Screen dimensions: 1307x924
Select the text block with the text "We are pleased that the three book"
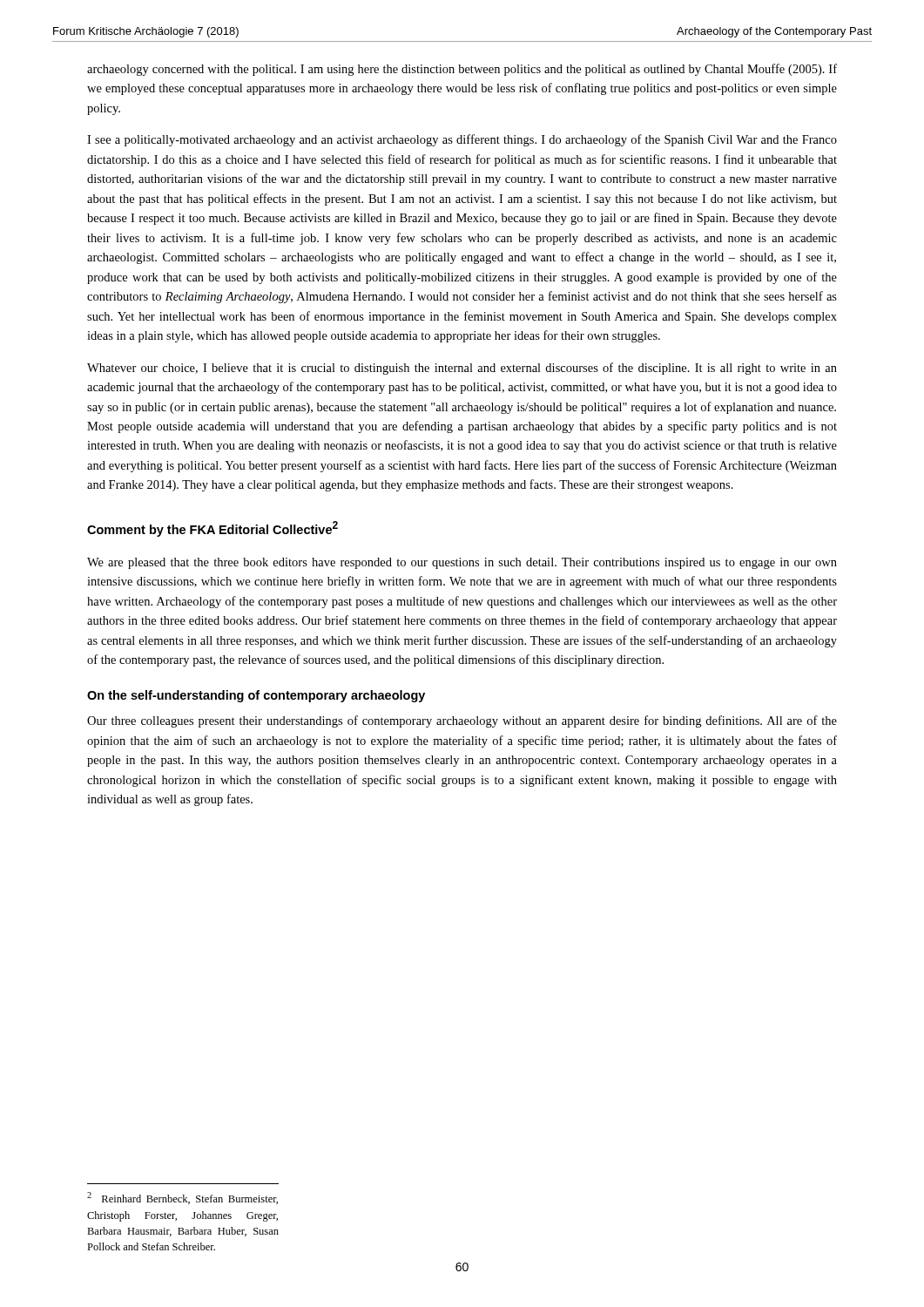pyautogui.click(x=462, y=611)
